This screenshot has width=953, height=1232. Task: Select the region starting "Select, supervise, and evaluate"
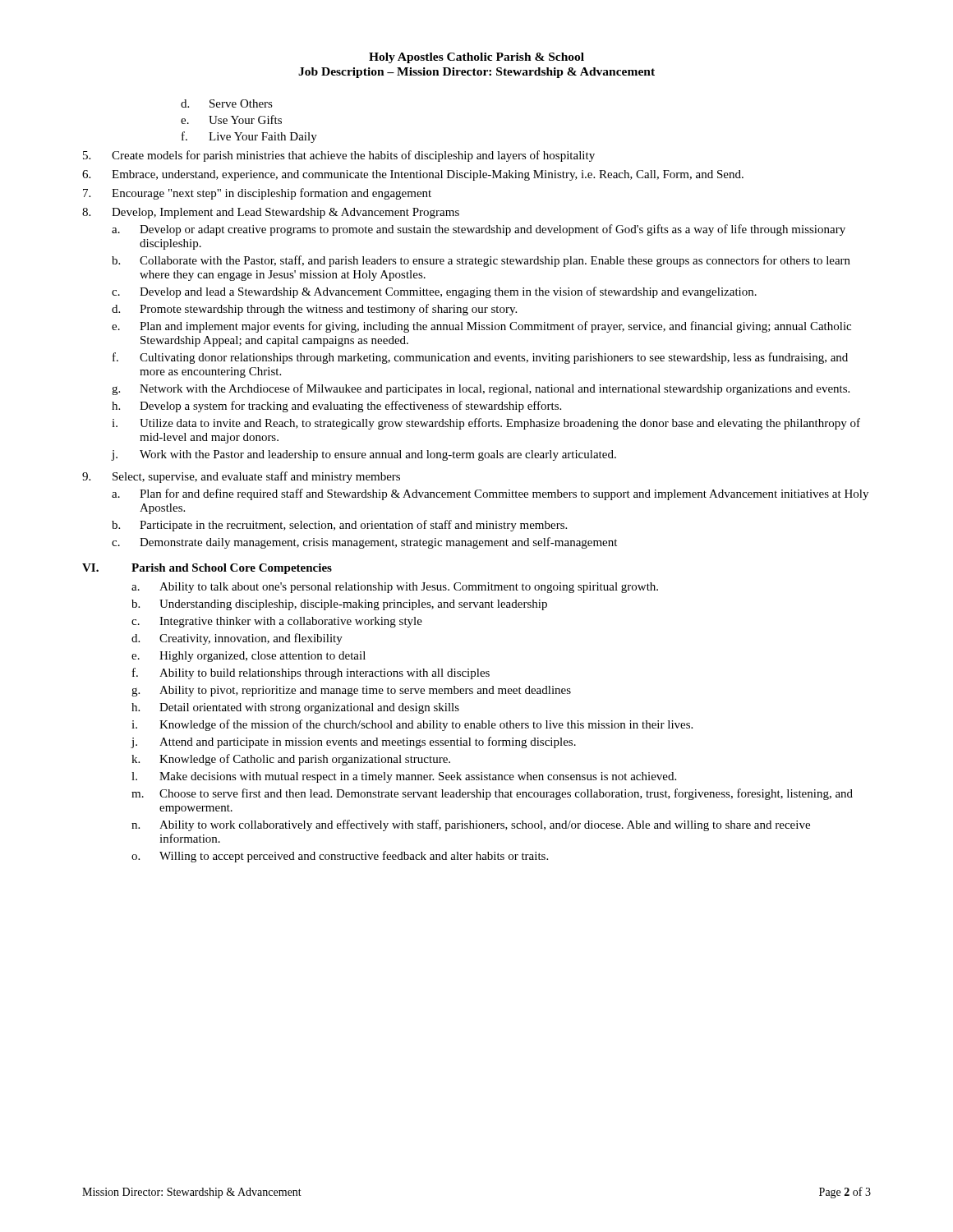pyautogui.click(x=491, y=511)
